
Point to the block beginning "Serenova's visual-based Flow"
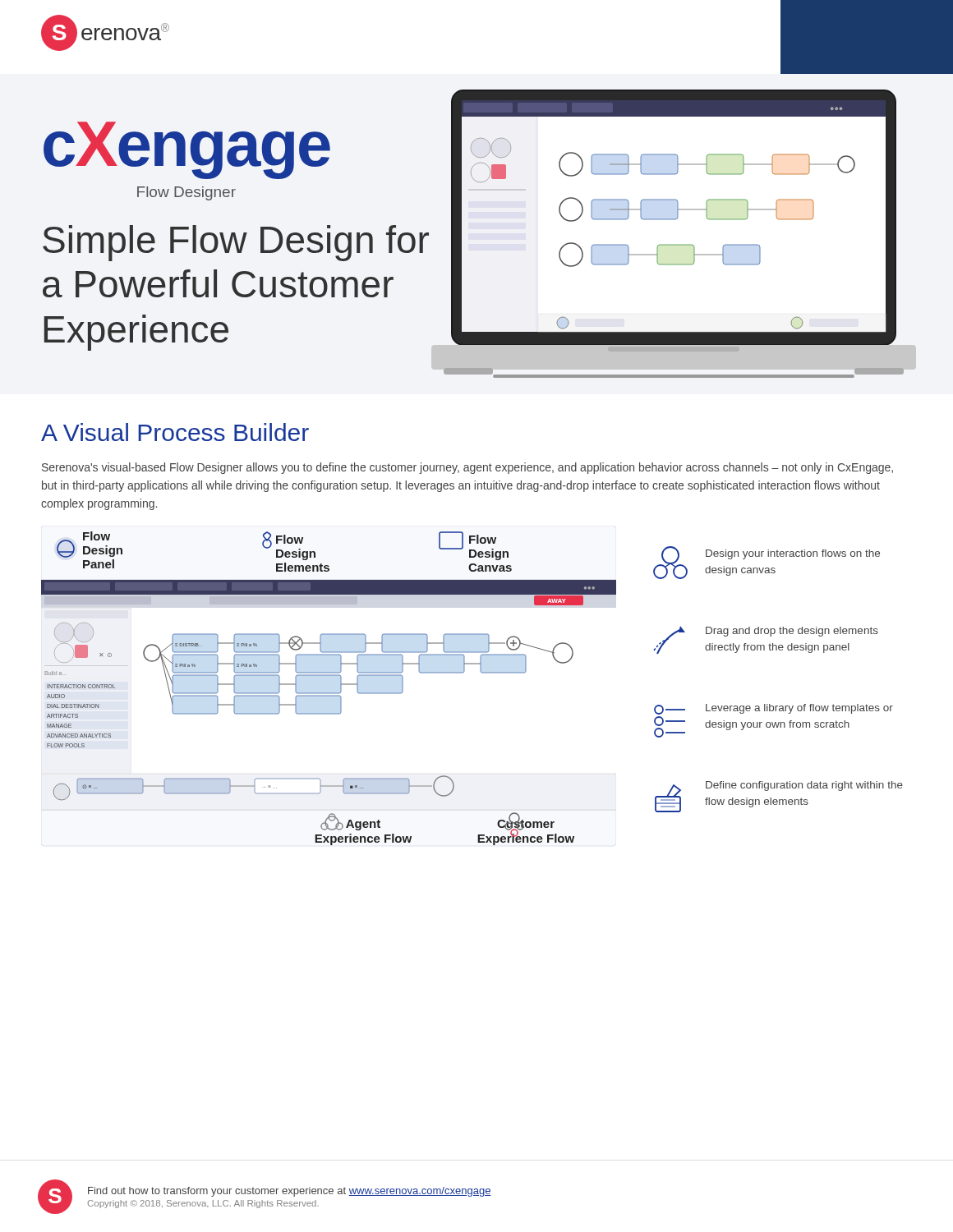coord(468,485)
